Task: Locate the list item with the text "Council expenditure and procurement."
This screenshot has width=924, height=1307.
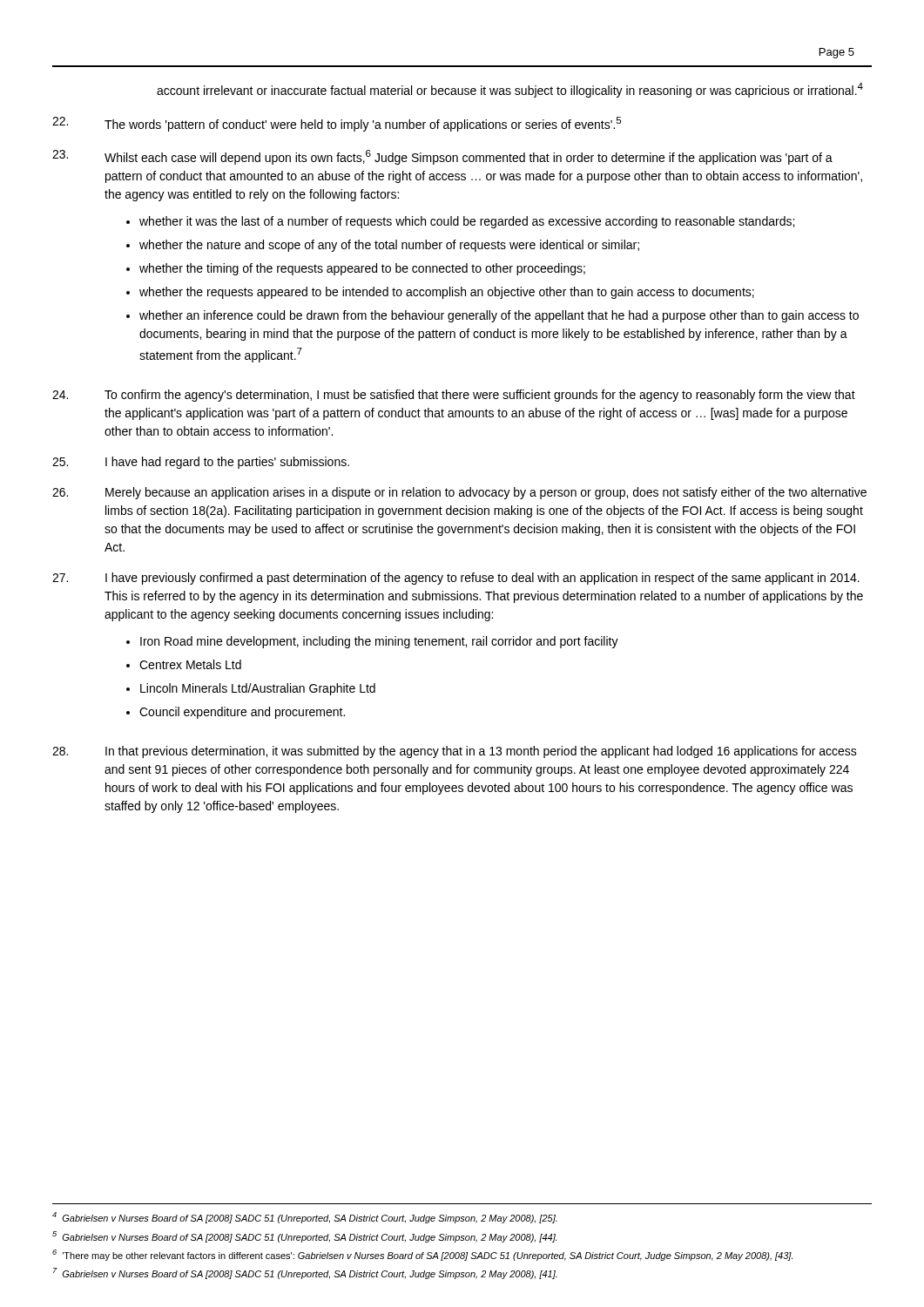Action: click(x=243, y=712)
